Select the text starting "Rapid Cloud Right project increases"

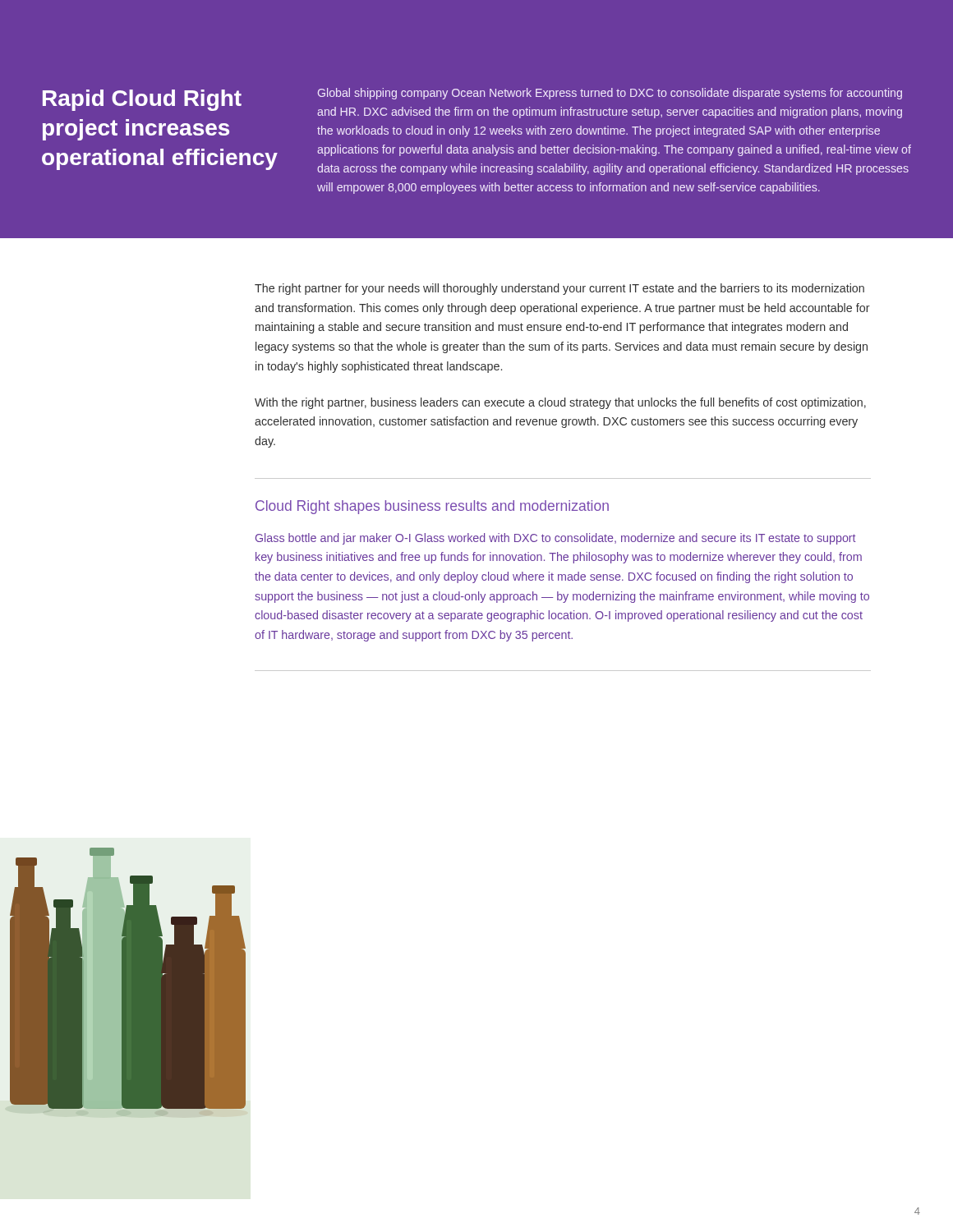coord(159,128)
